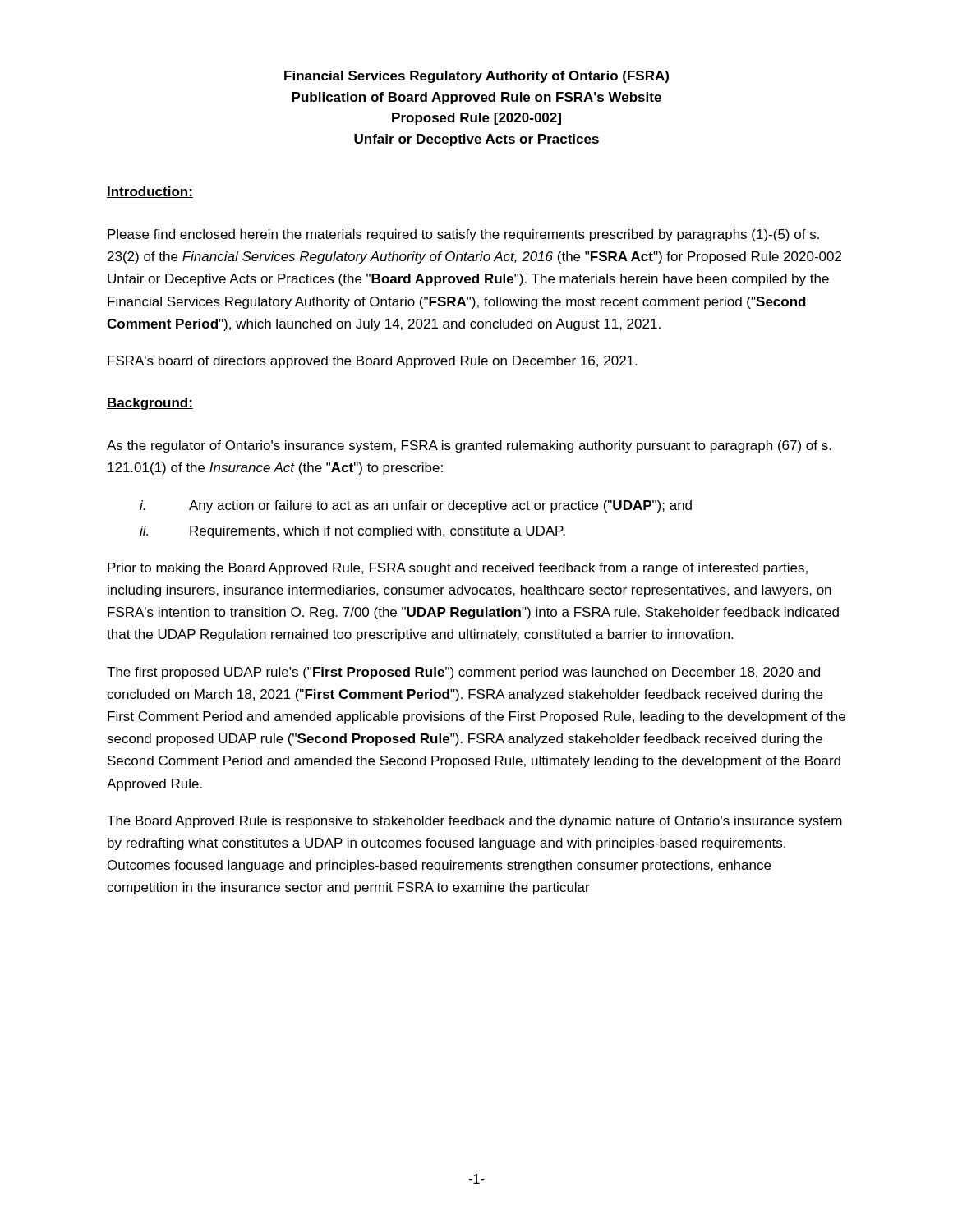Locate the block of text that opens with "i. Any action or failure"

pos(476,505)
